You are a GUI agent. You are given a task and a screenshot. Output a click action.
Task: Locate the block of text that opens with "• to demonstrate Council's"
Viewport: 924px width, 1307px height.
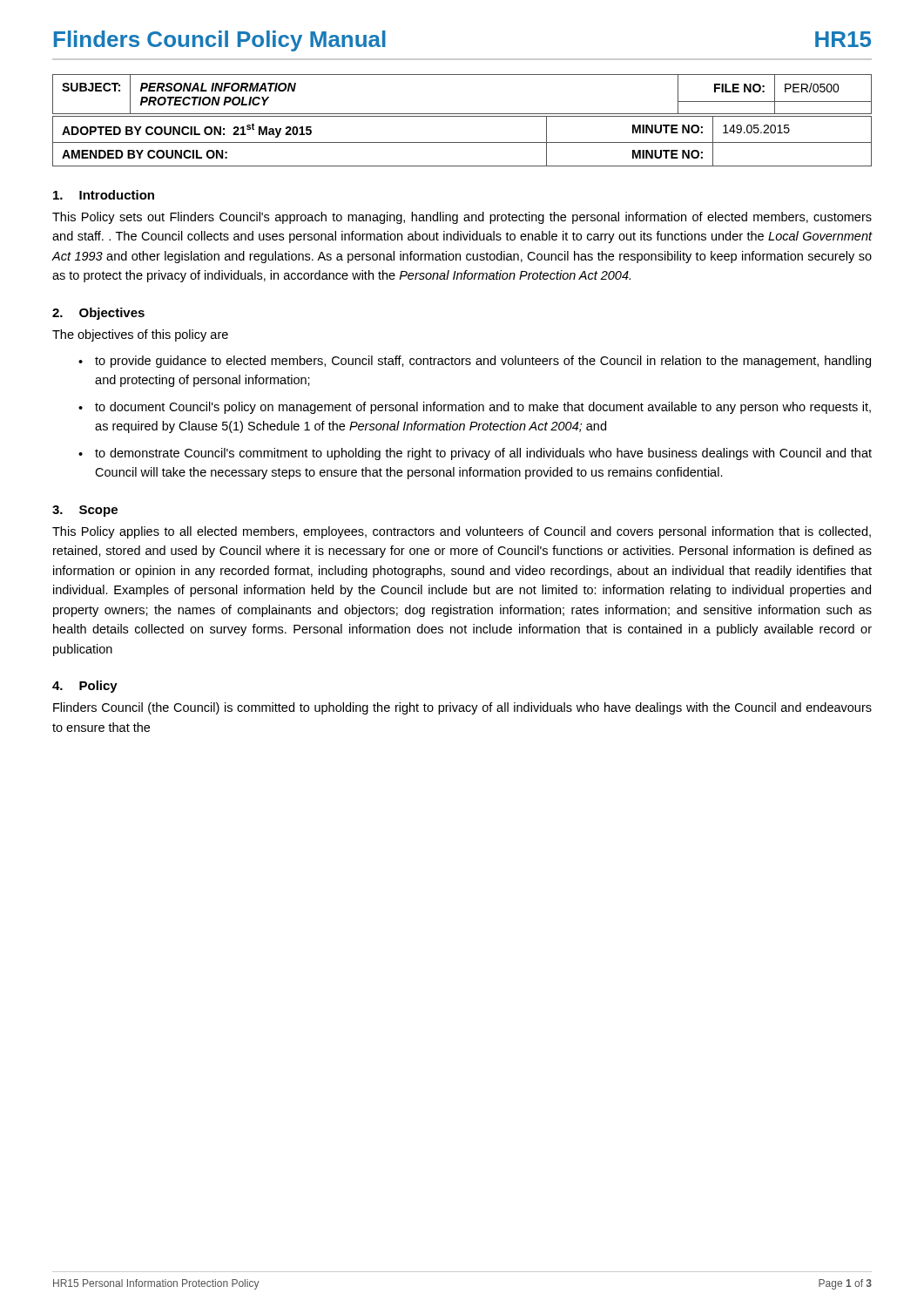[x=475, y=463]
